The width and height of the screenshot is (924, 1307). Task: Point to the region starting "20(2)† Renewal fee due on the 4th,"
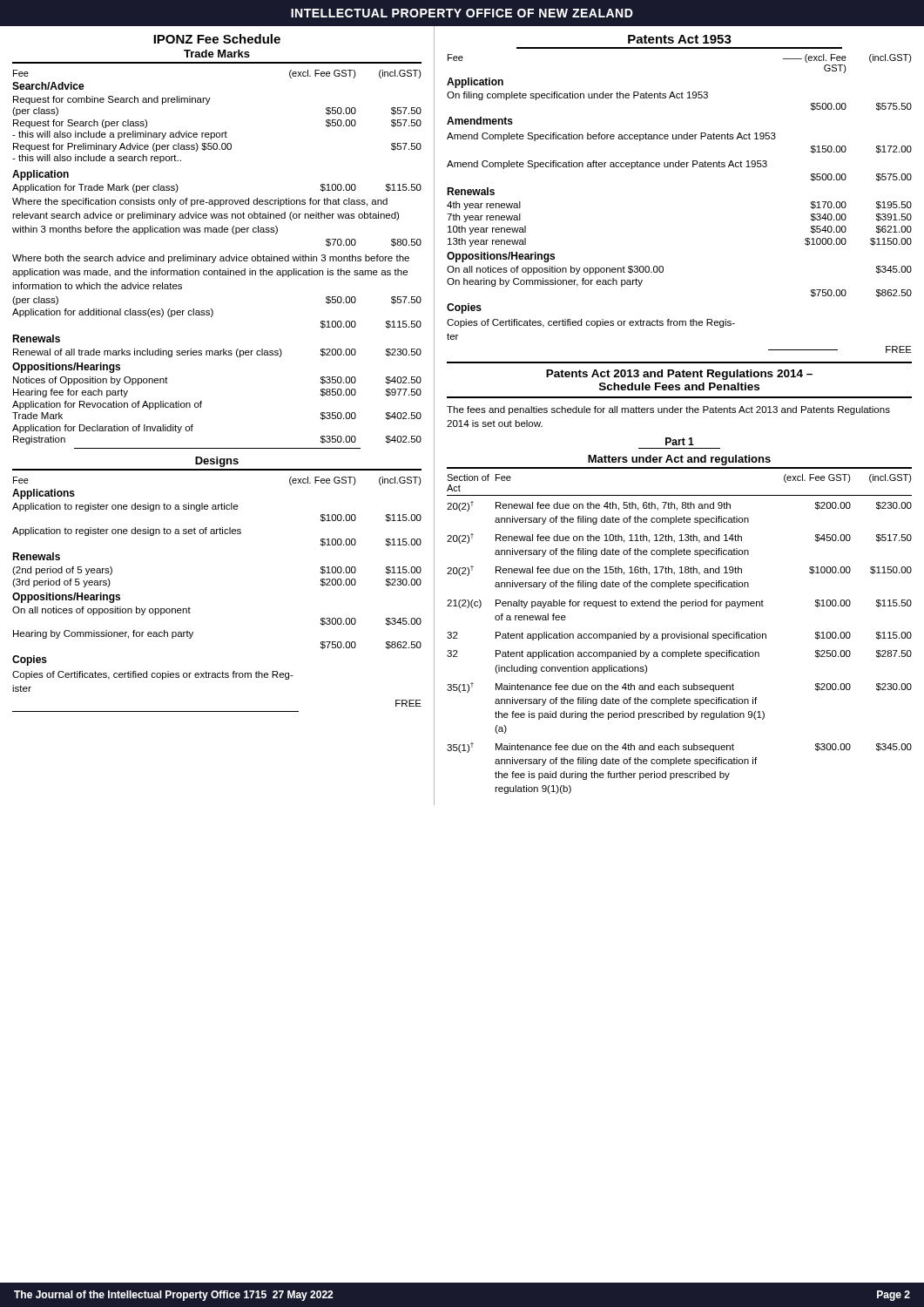point(679,512)
